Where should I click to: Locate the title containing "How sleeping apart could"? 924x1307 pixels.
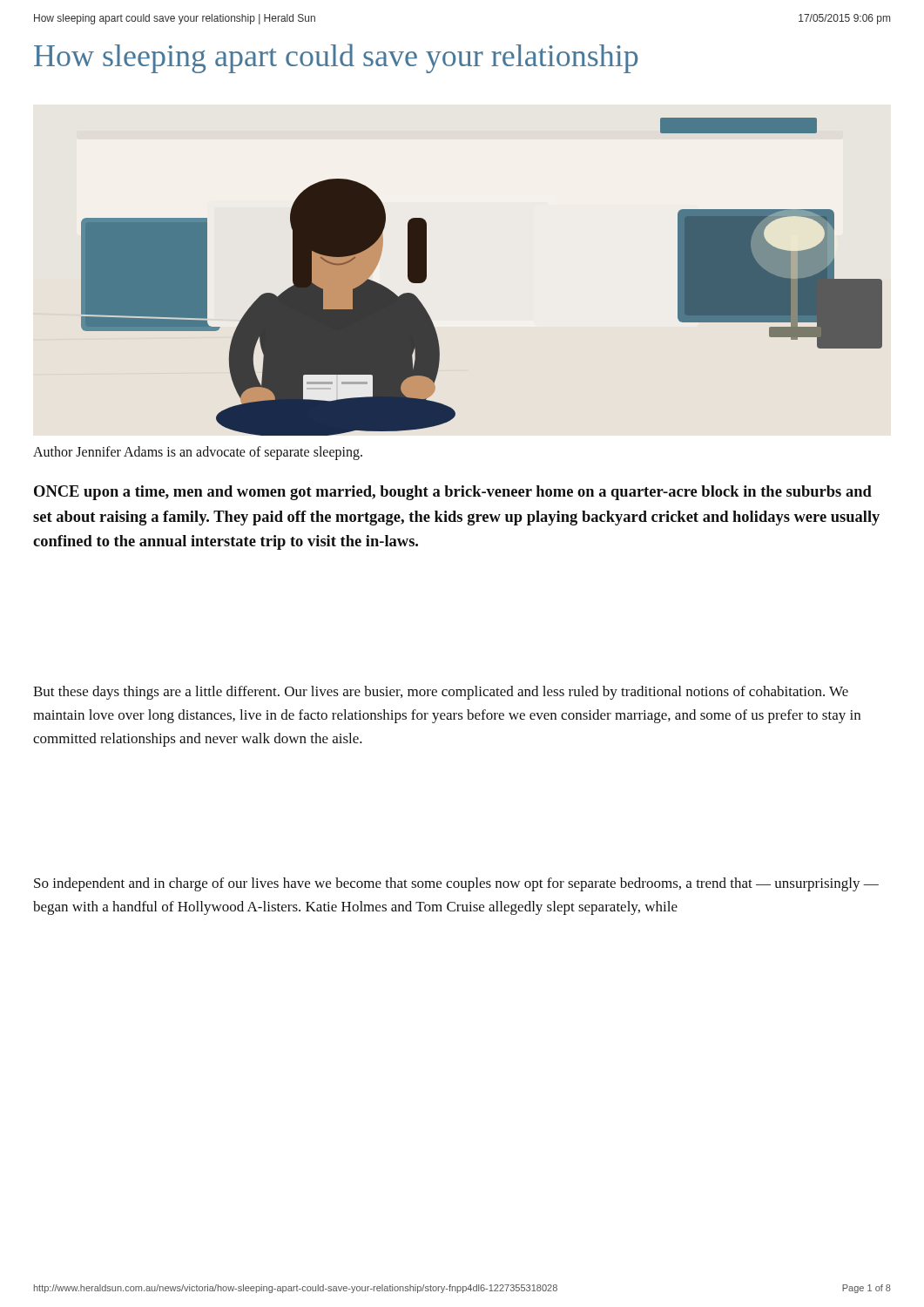click(462, 56)
